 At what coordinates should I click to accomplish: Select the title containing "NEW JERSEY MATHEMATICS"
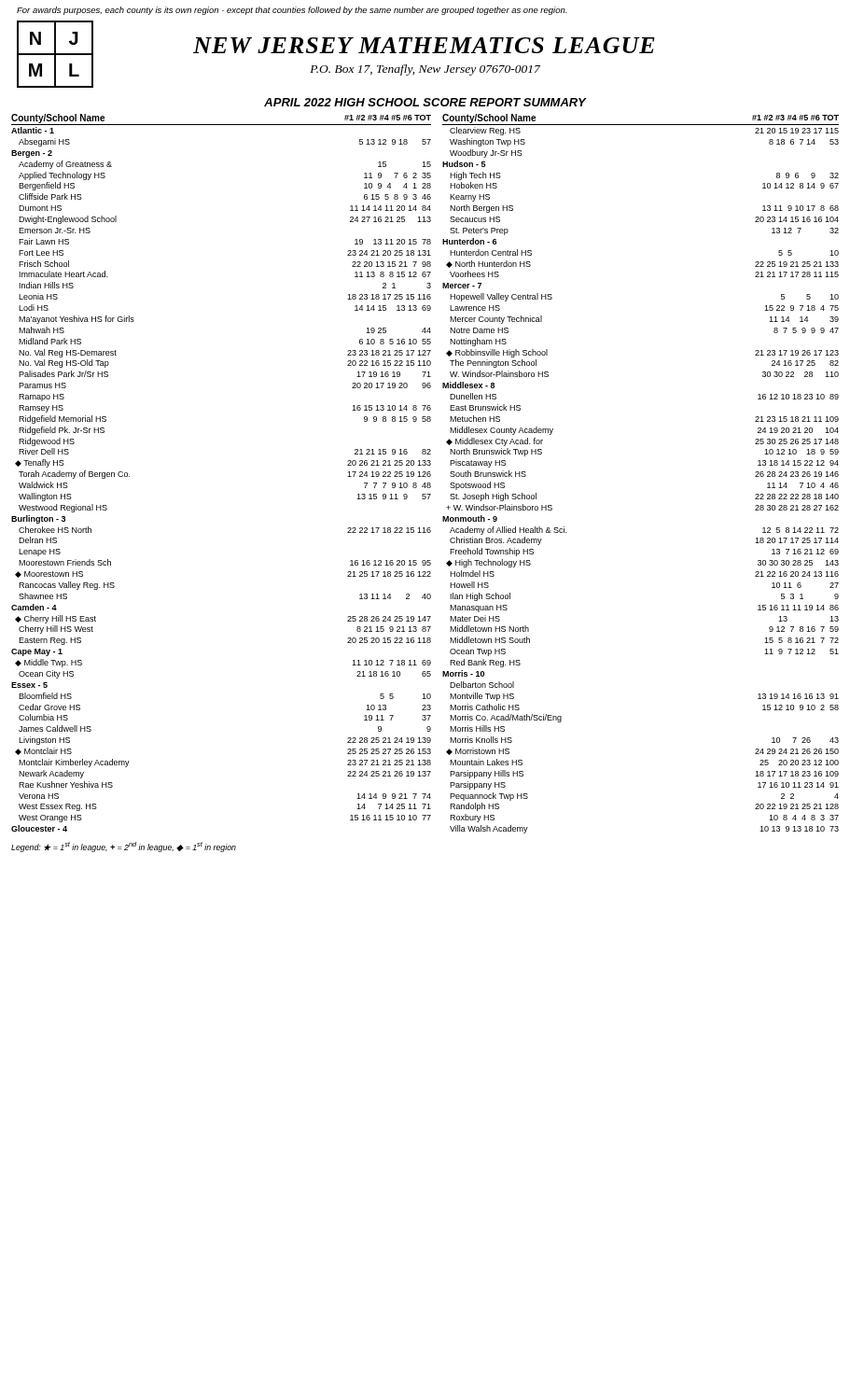click(x=425, y=54)
